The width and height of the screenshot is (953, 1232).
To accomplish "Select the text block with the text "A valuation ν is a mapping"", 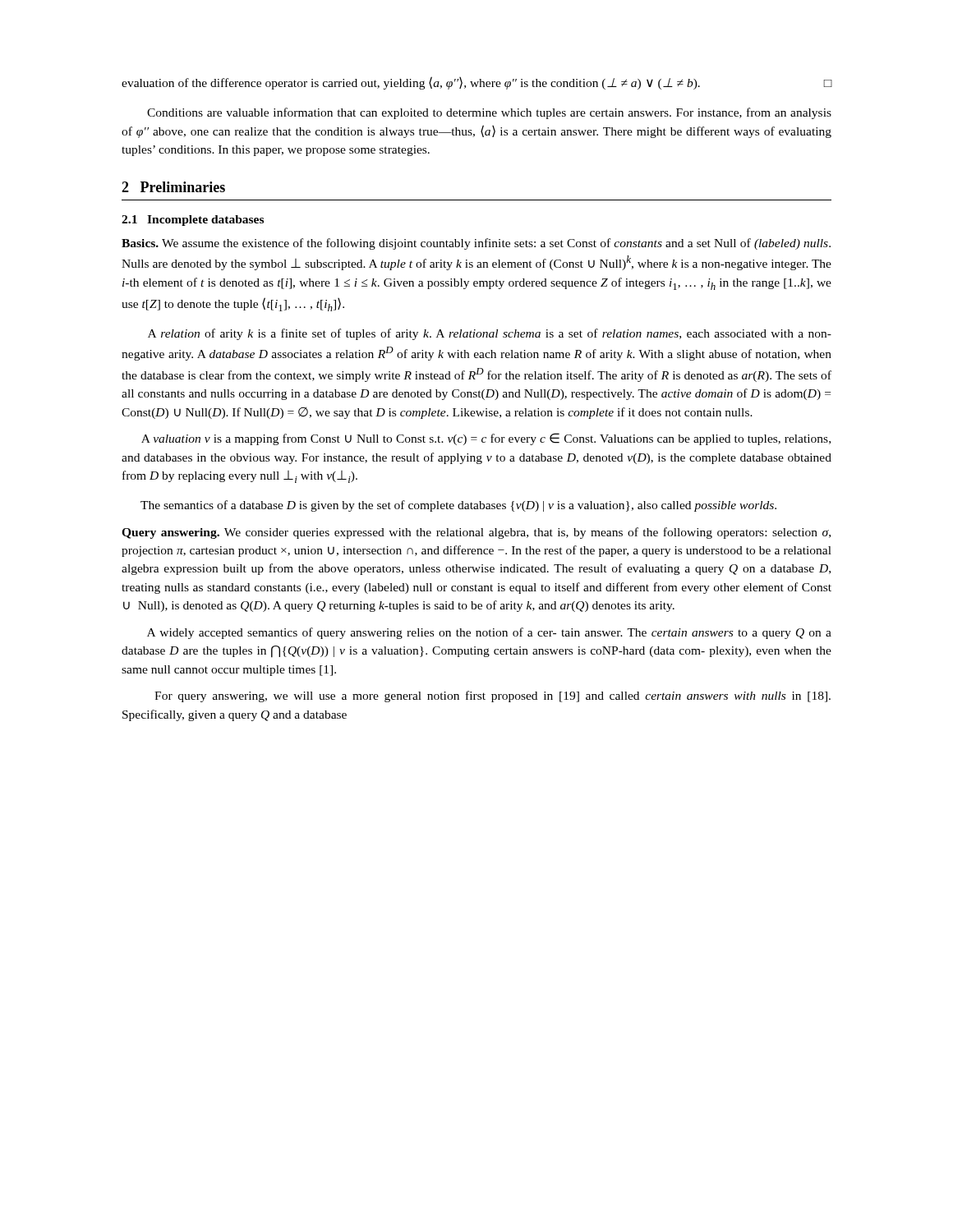I will [476, 459].
